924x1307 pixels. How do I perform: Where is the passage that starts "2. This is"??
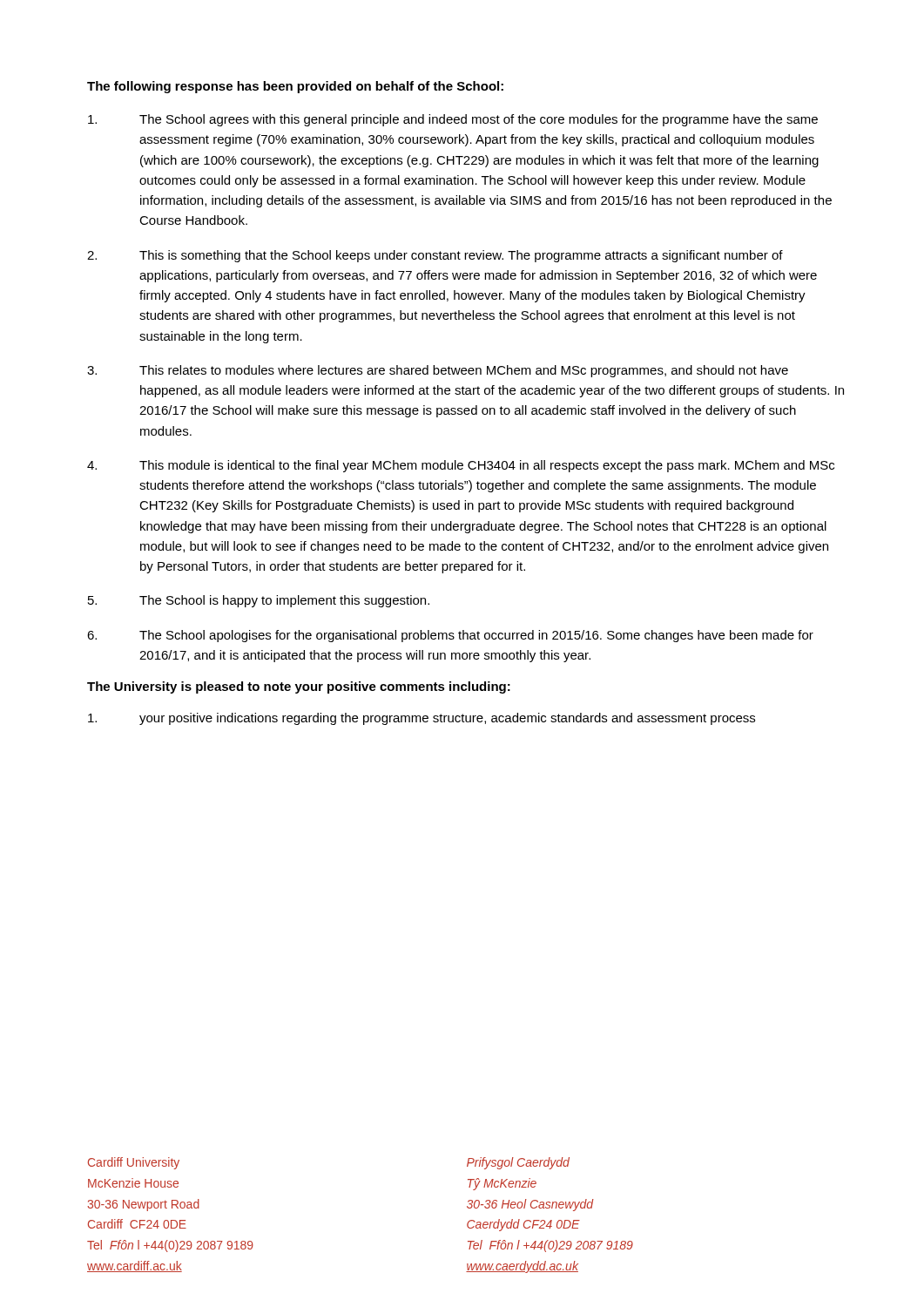coord(466,295)
